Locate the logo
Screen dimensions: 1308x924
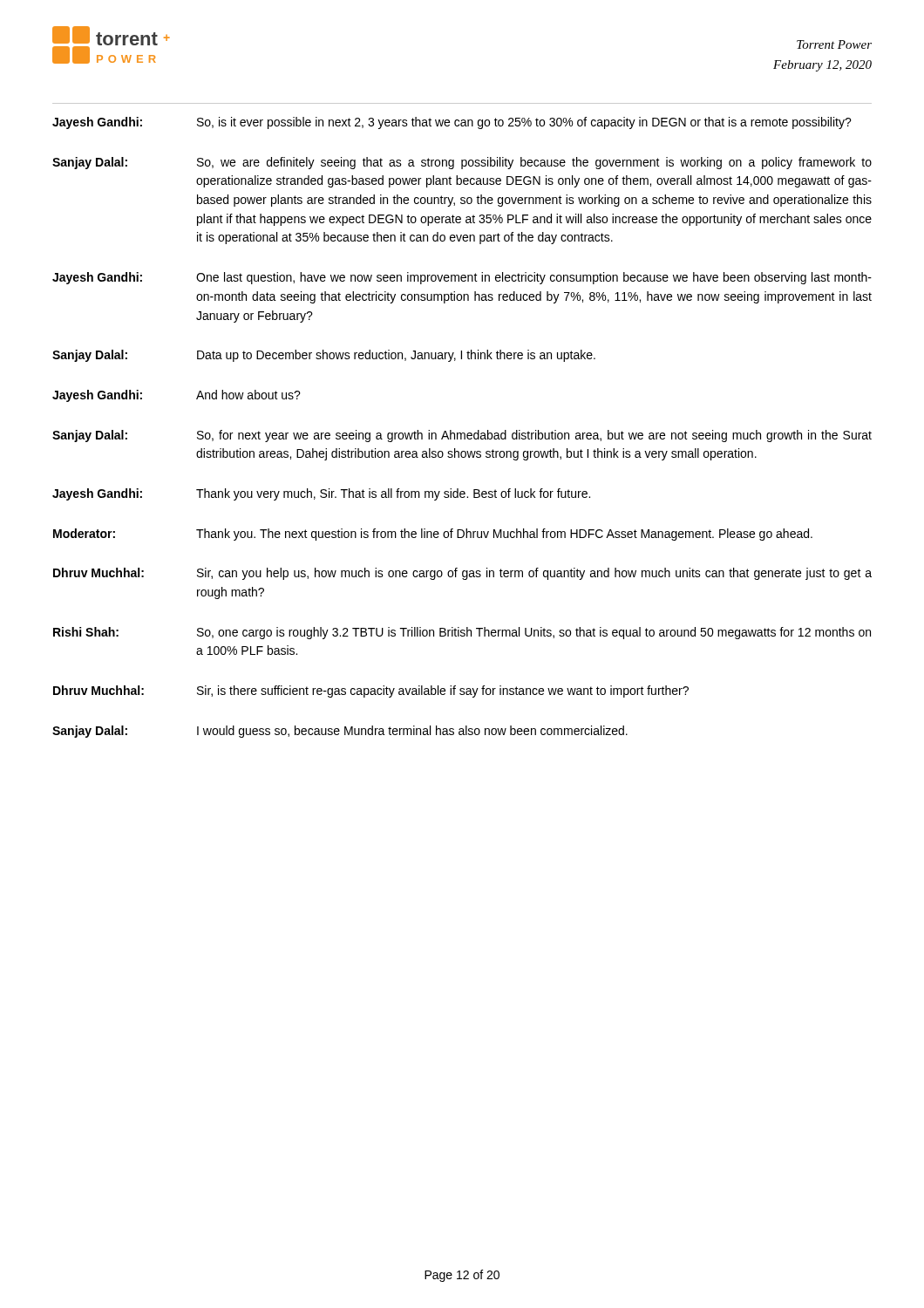point(122,57)
